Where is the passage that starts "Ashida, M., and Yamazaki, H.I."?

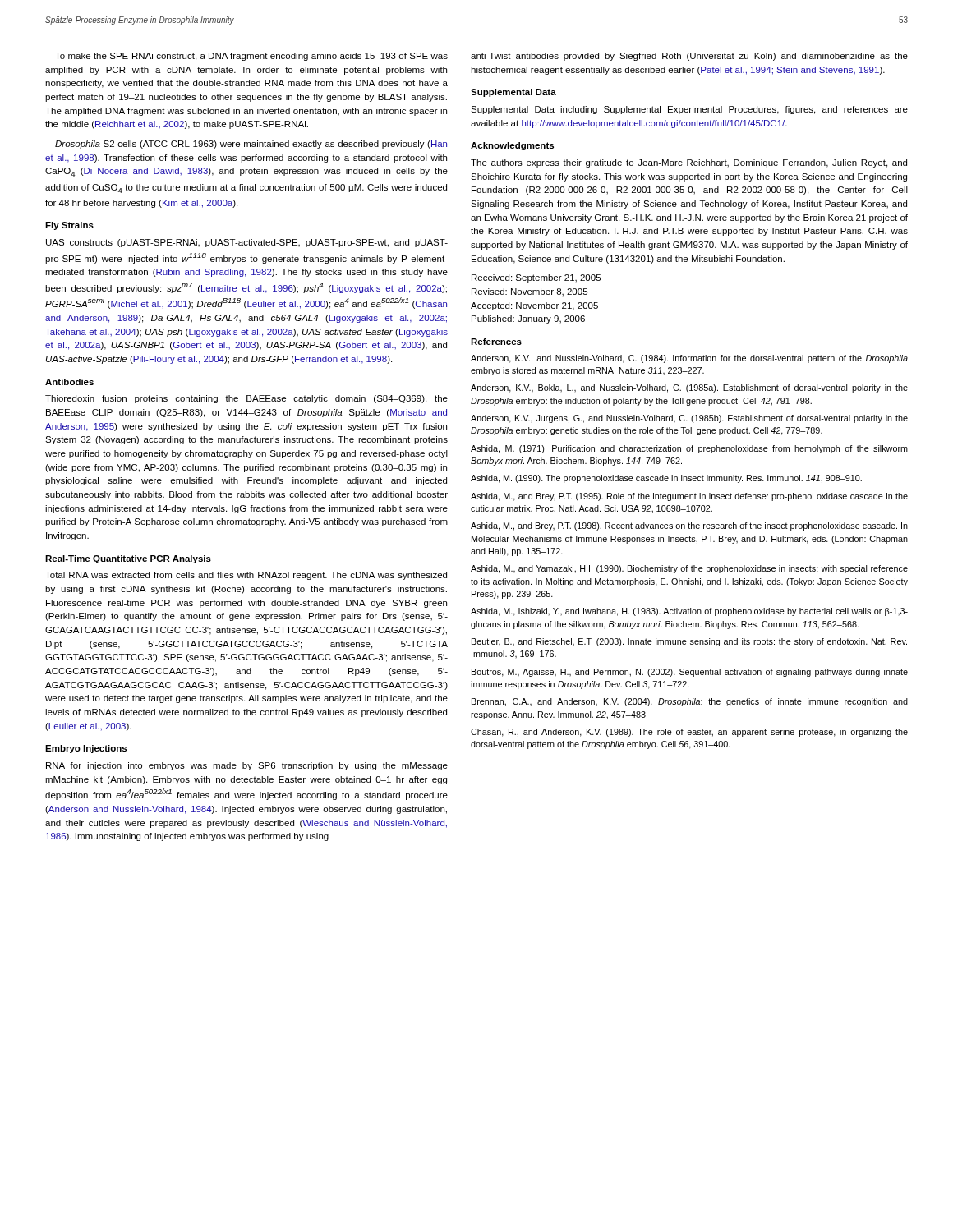[689, 582]
